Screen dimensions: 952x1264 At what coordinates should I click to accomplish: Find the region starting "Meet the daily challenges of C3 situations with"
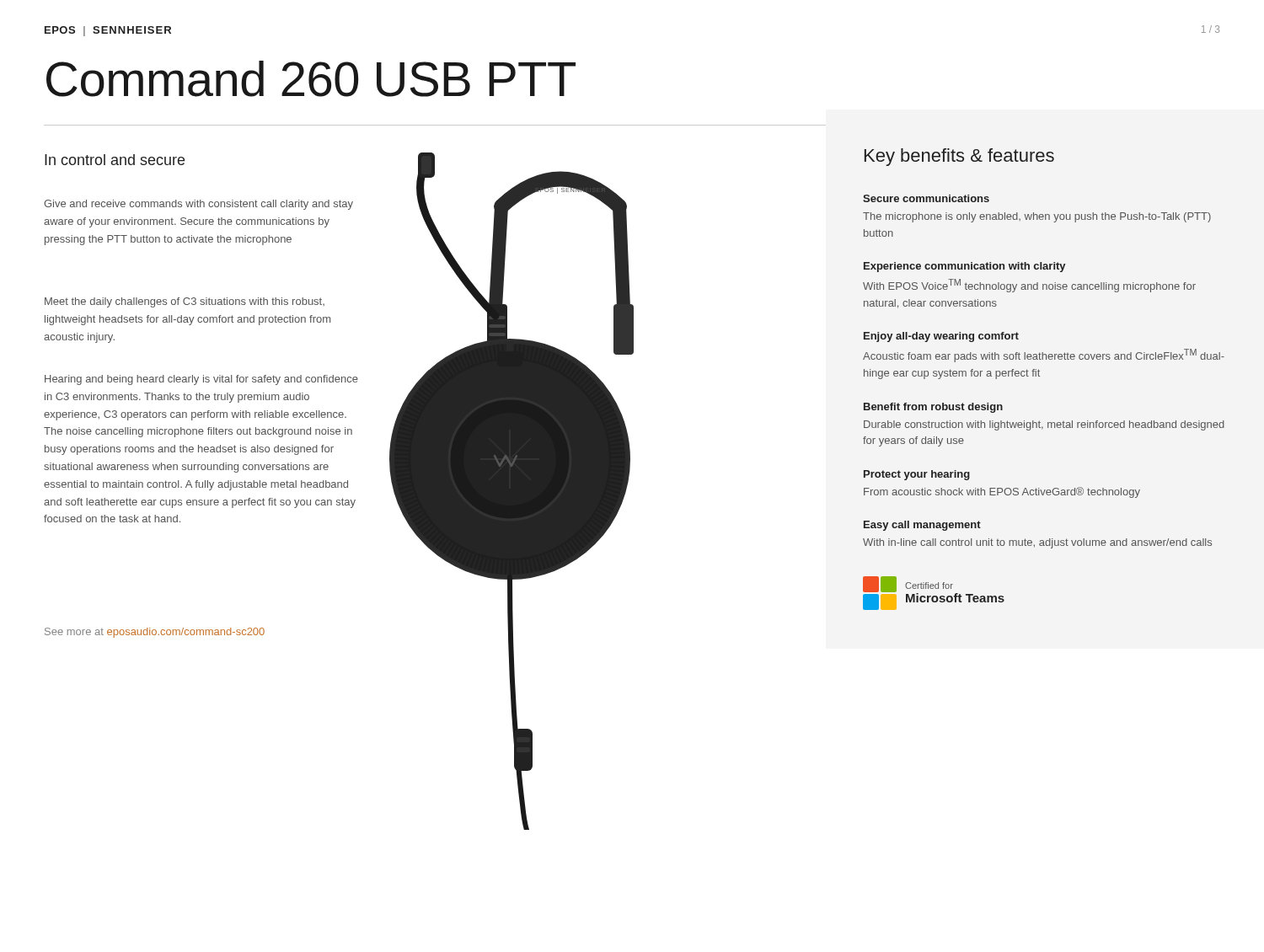pos(188,319)
